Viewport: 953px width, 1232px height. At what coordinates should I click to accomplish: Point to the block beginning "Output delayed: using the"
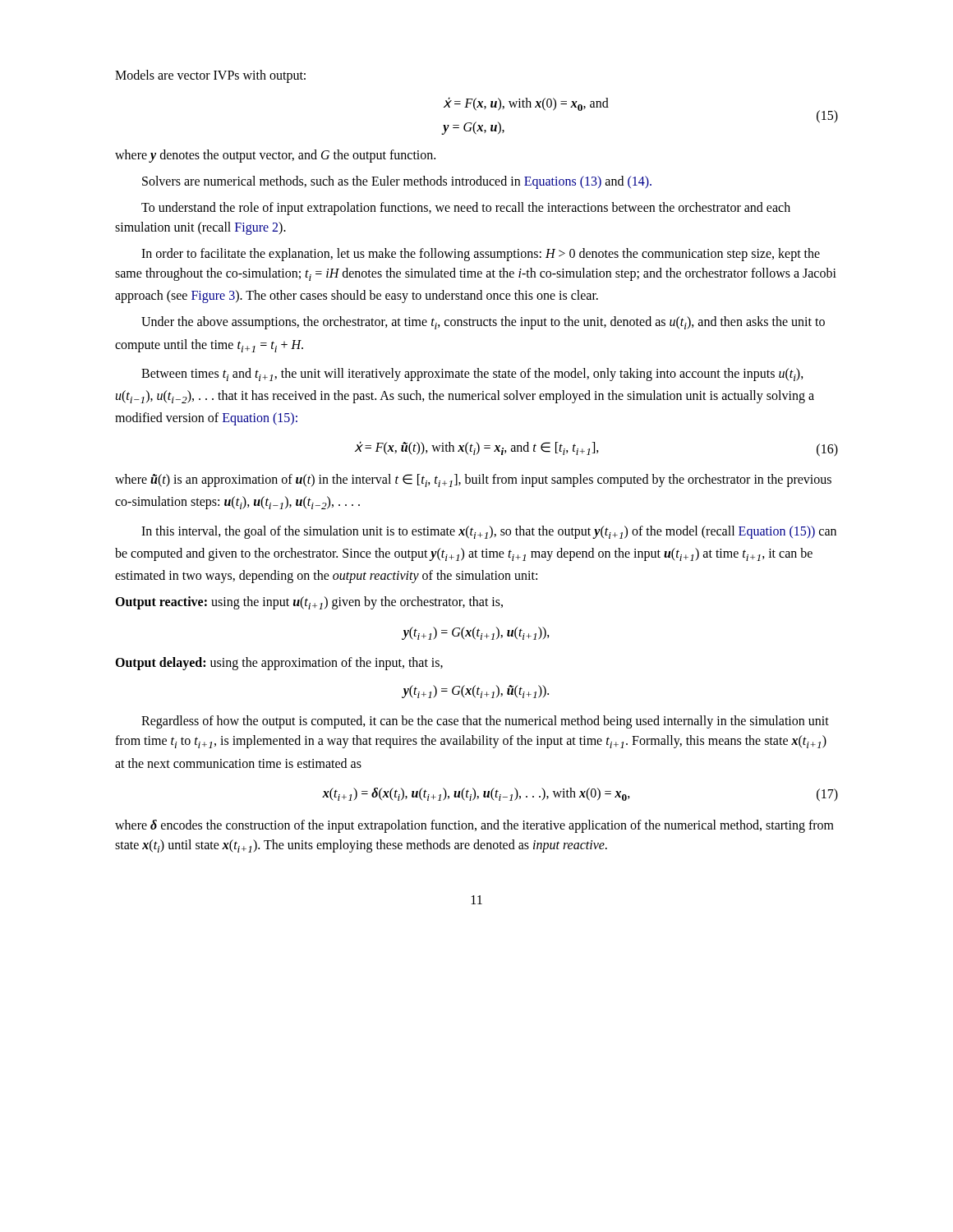(279, 663)
